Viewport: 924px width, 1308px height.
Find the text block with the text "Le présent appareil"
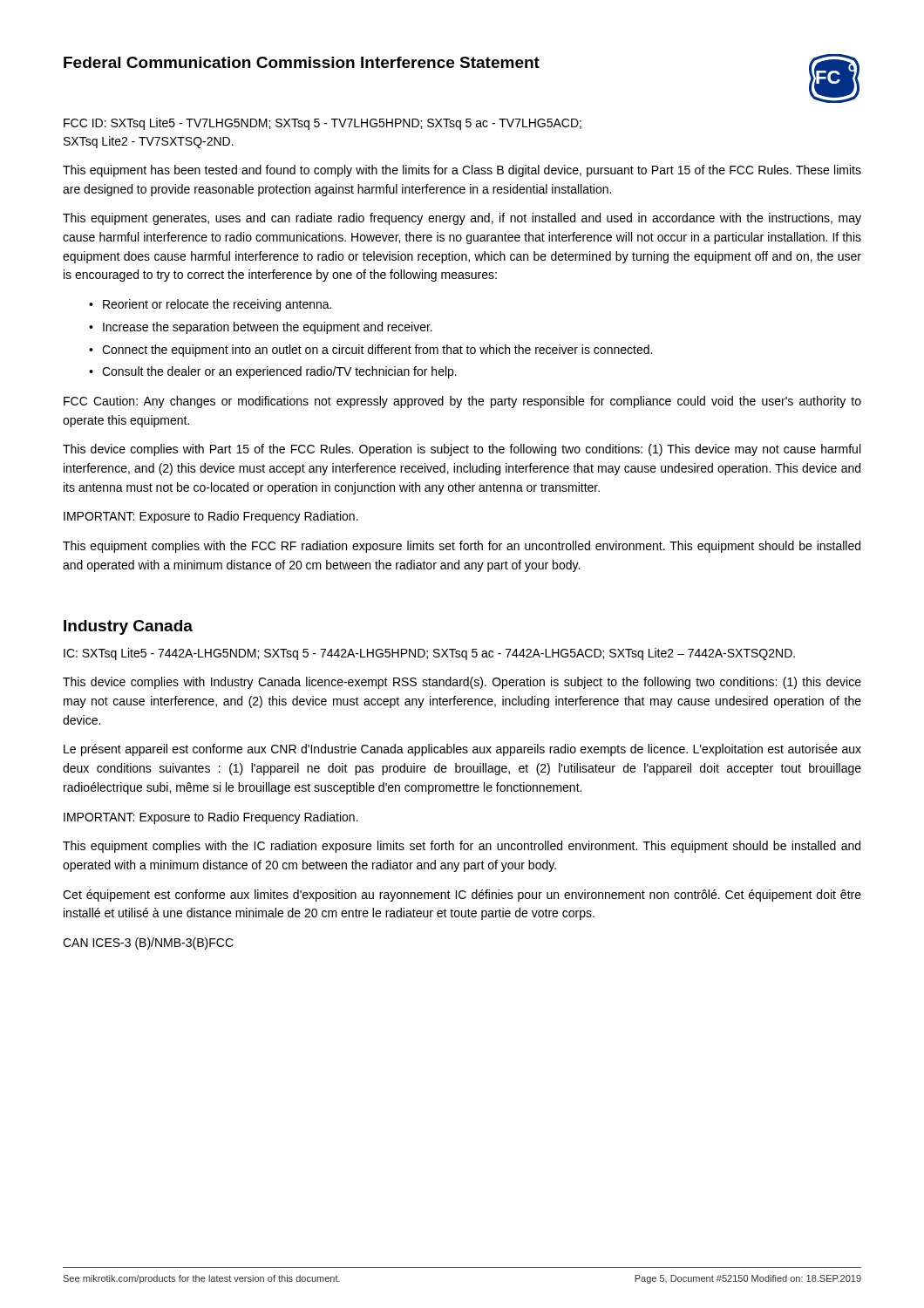click(462, 768)
